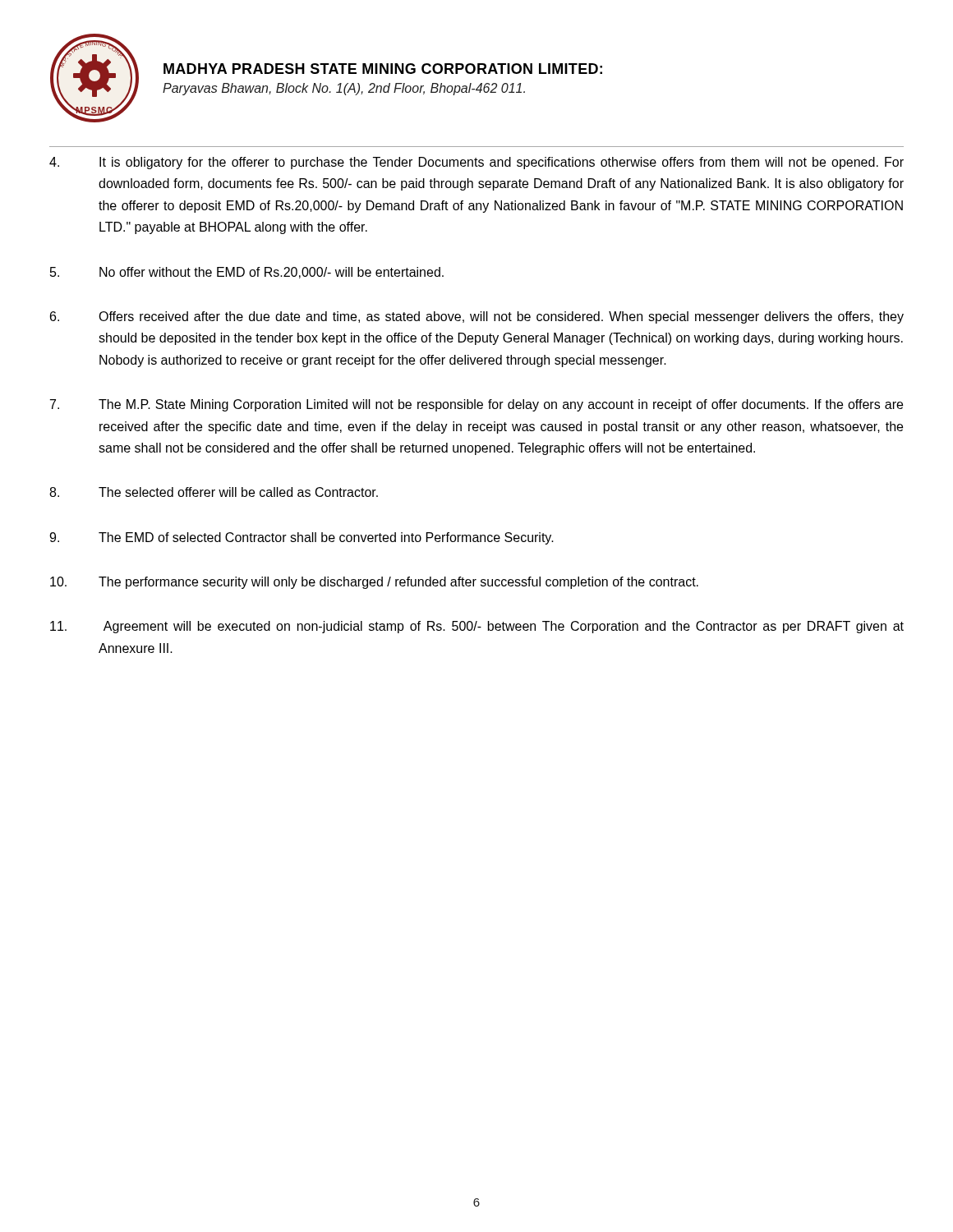Viewport: 953px width, 1232px height.
Task: Click on the text starting "8. The selected offerer will"
Action: [214, 492]
